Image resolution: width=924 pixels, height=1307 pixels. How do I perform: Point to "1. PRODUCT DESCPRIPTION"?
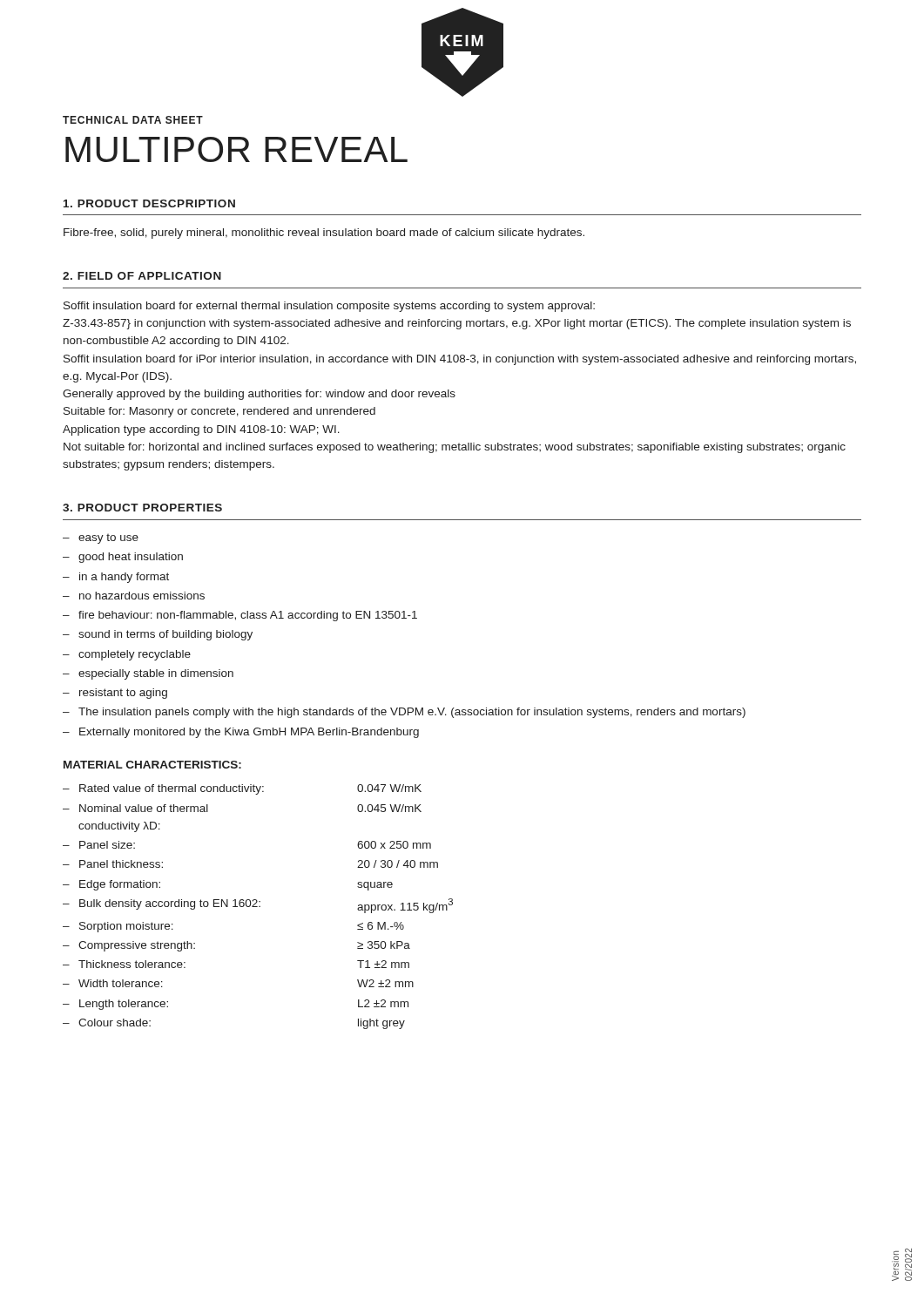tap(149, 203)
